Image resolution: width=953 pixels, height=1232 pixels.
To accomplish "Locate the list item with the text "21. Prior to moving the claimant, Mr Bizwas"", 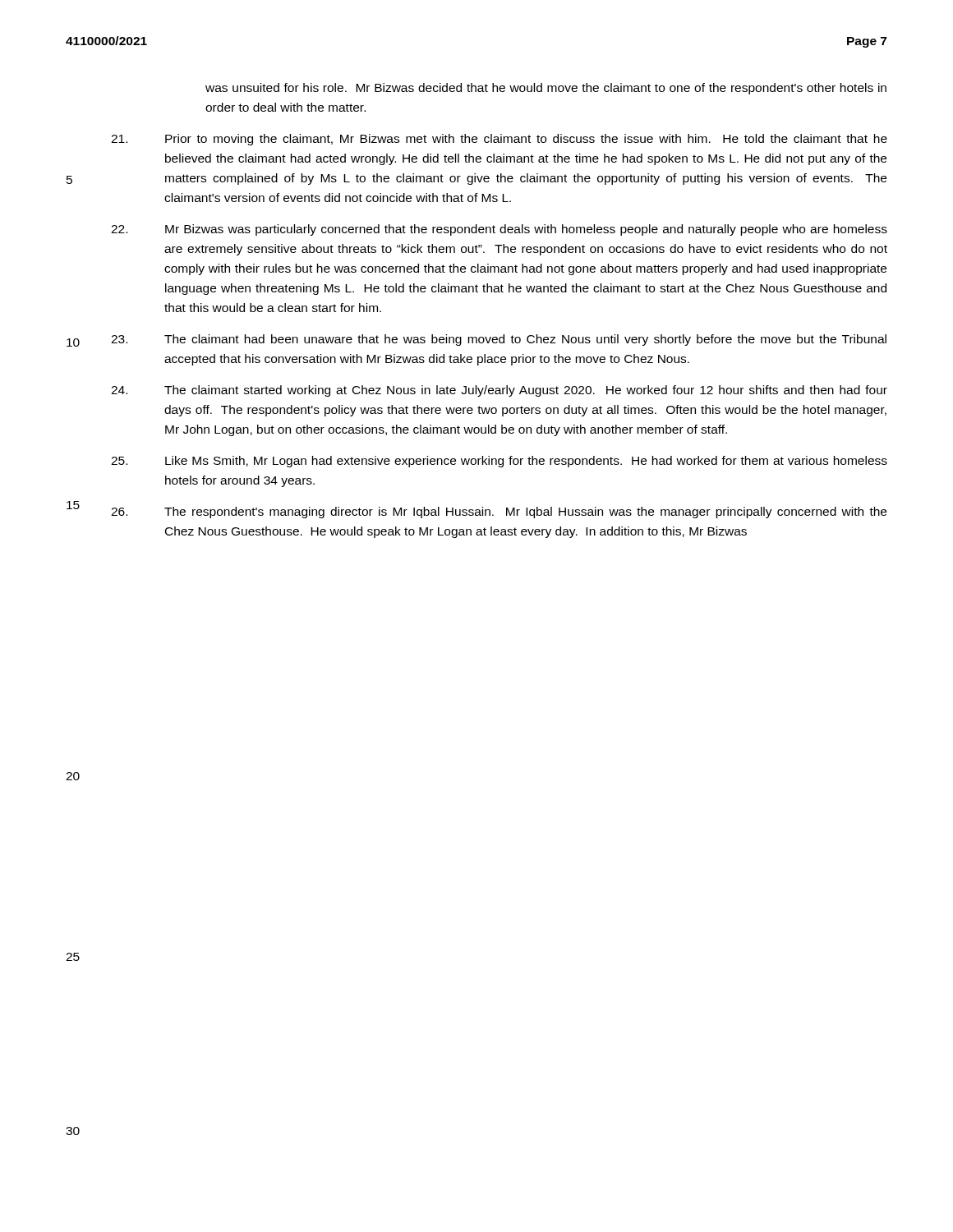I will coord(499,168).
